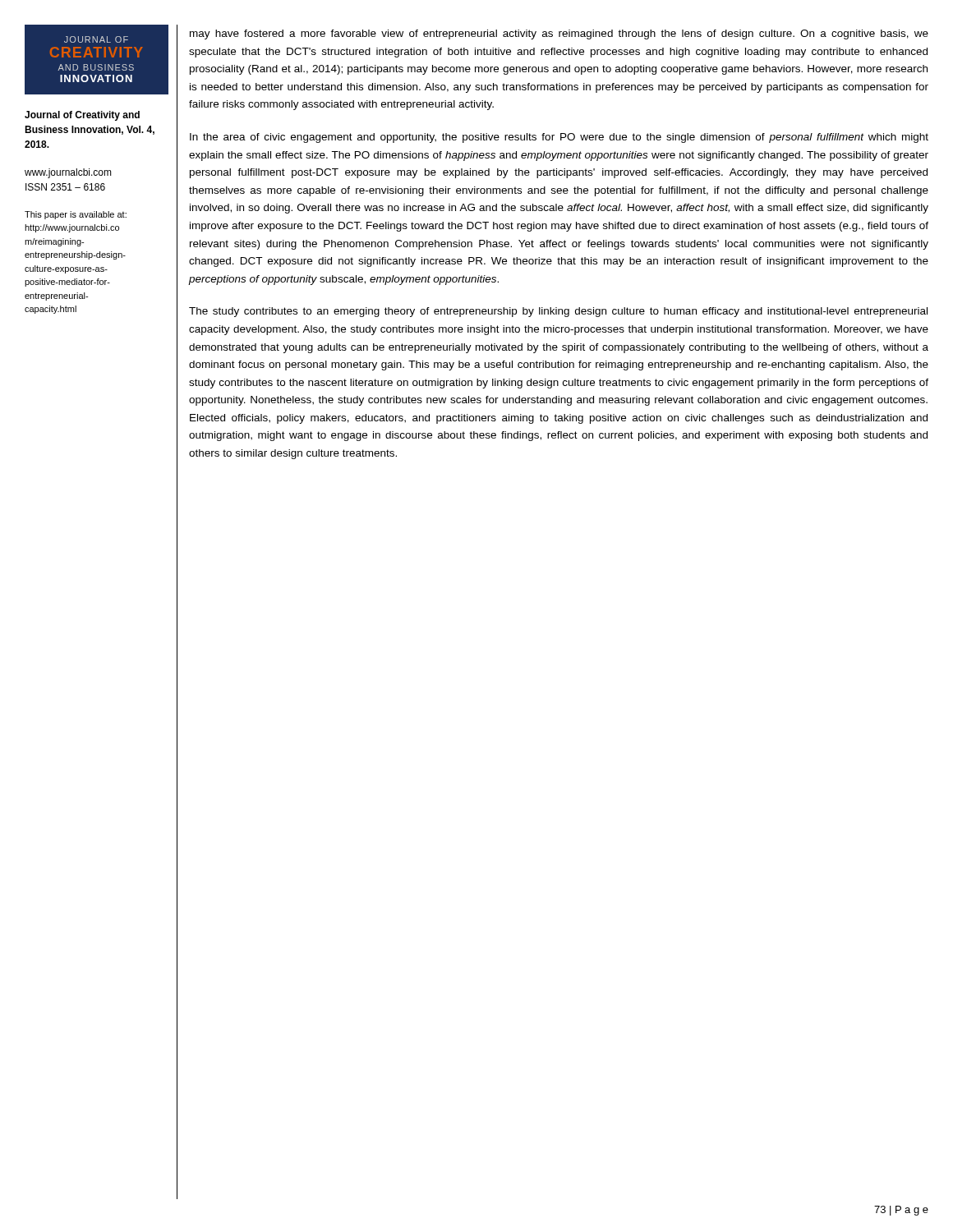Locate the text block that reads "Journal of Creativity and Business Innovation,"

(90, 129)
